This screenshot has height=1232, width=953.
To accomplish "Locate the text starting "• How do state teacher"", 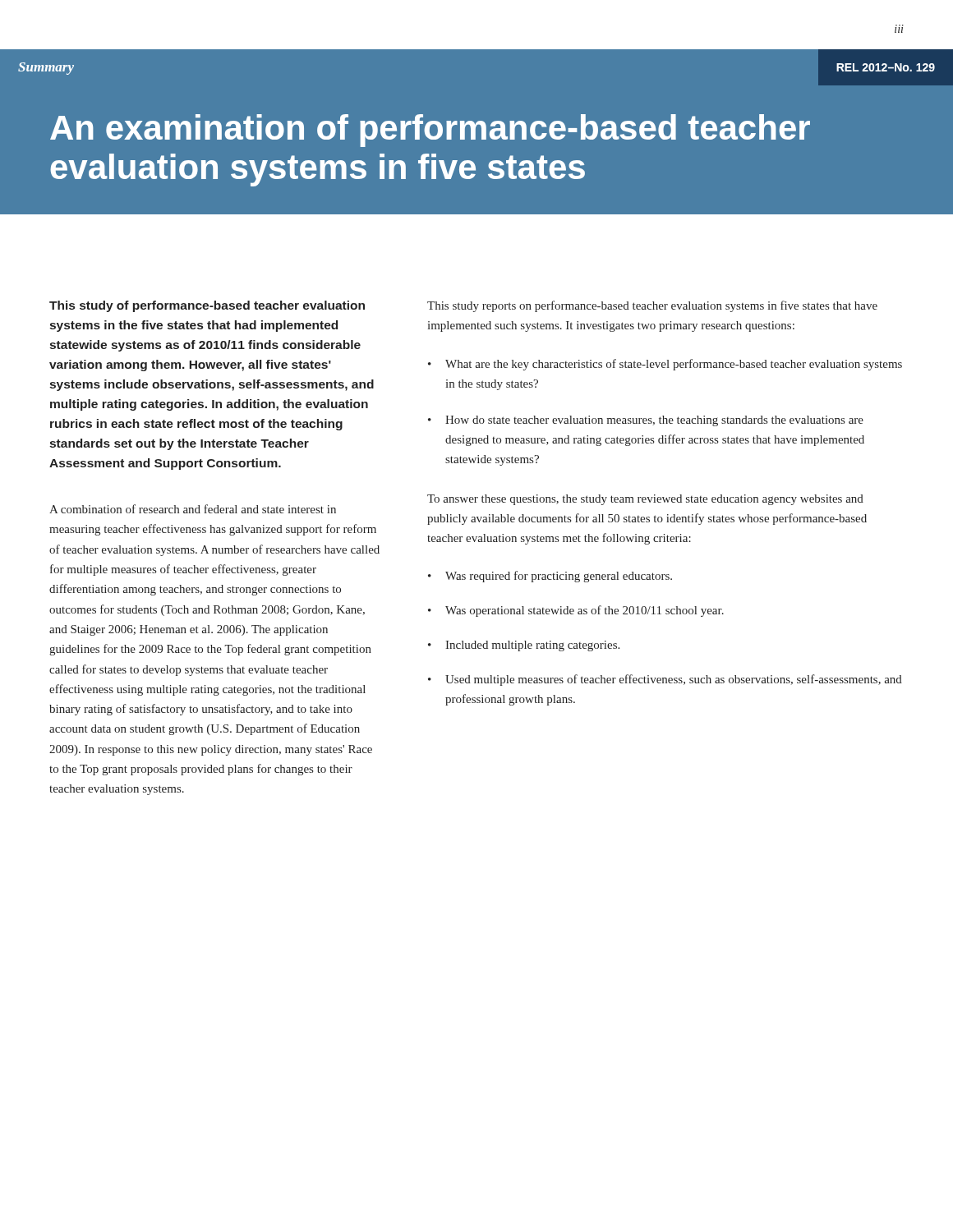I will click(646, 437).
